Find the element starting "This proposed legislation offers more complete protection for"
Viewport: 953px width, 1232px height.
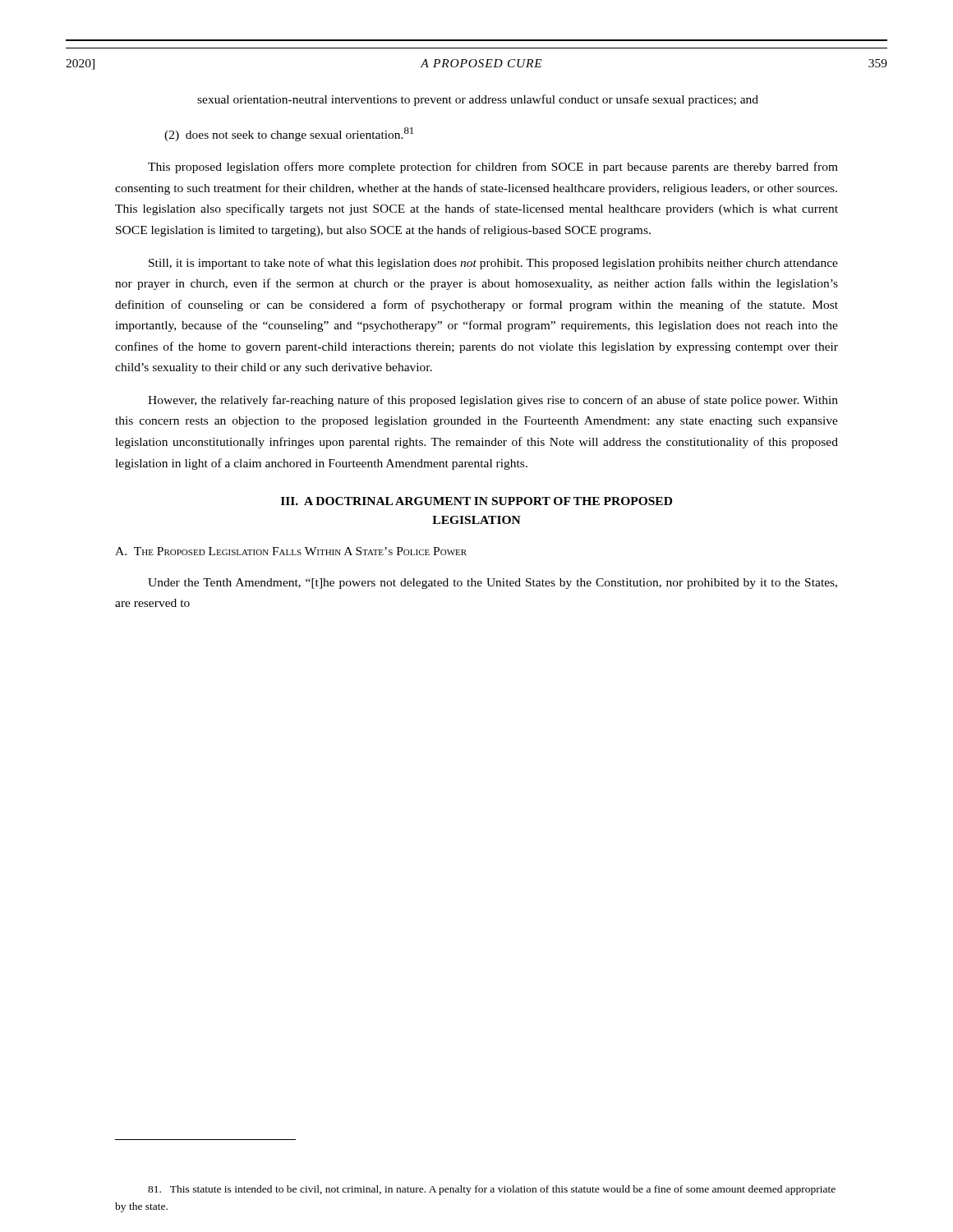tap(476, 198)
